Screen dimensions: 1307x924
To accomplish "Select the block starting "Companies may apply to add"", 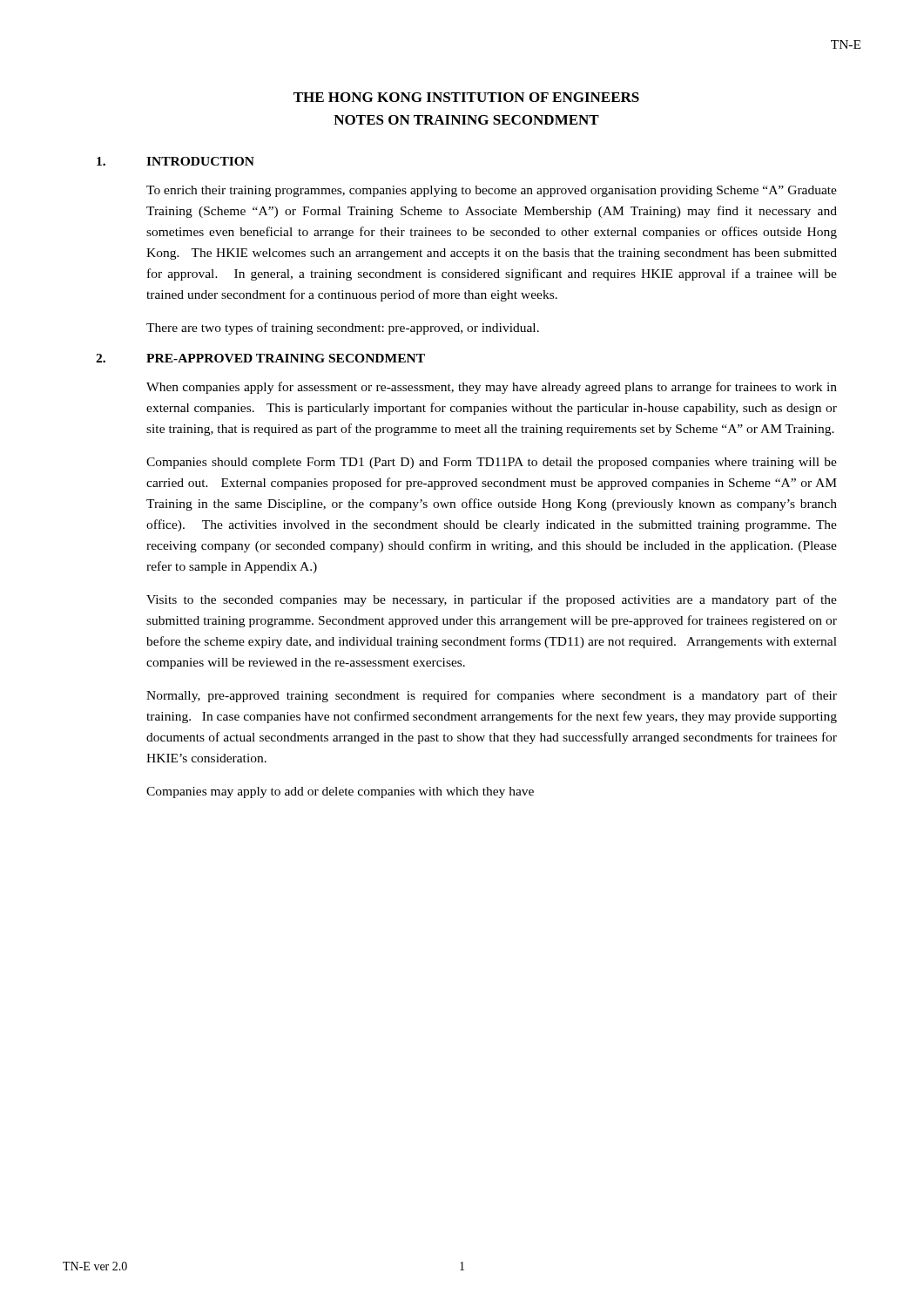I will tap(492, 792).
